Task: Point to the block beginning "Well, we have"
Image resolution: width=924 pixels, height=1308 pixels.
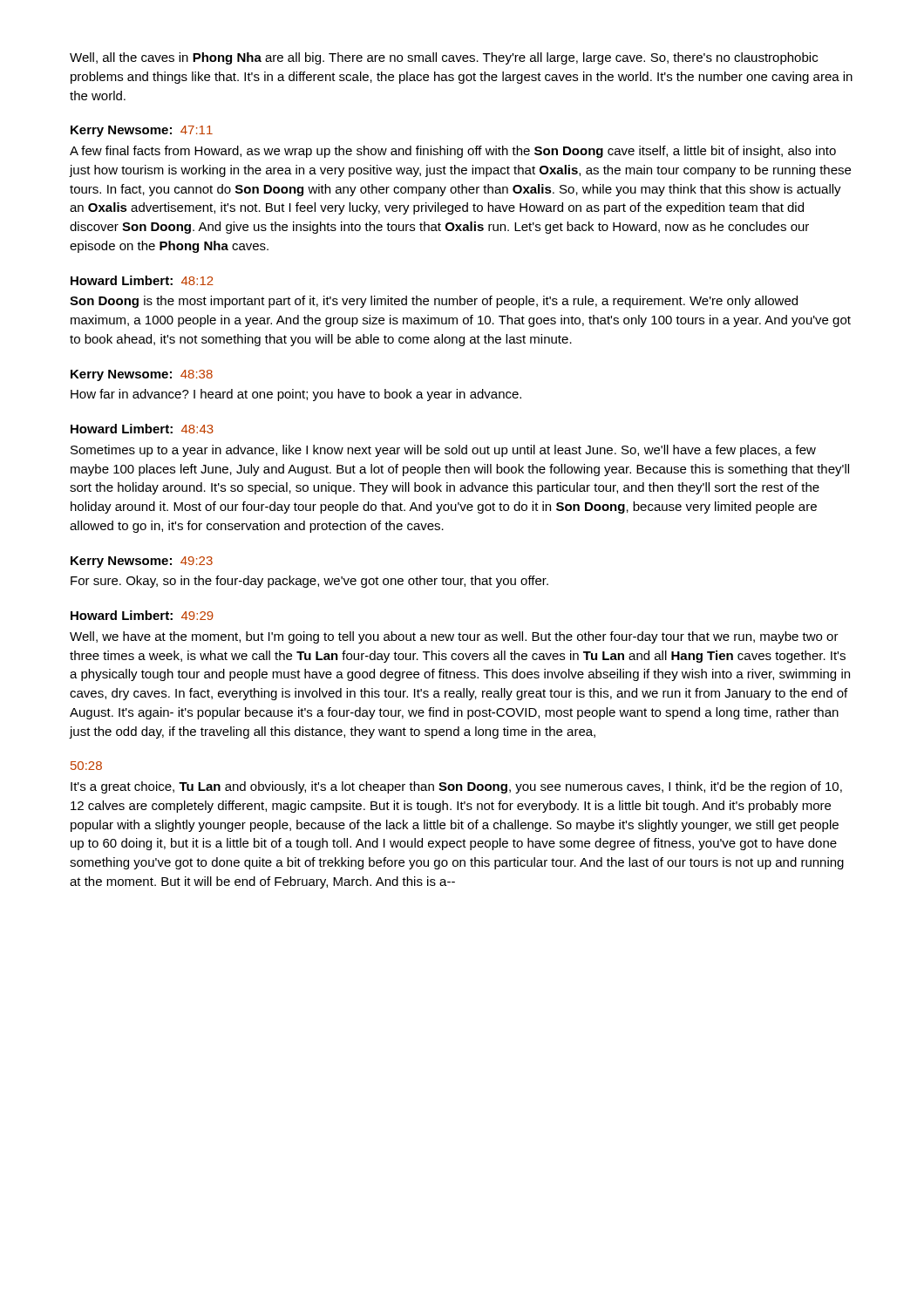Action: pyautogui.click(x=460, y=683)
